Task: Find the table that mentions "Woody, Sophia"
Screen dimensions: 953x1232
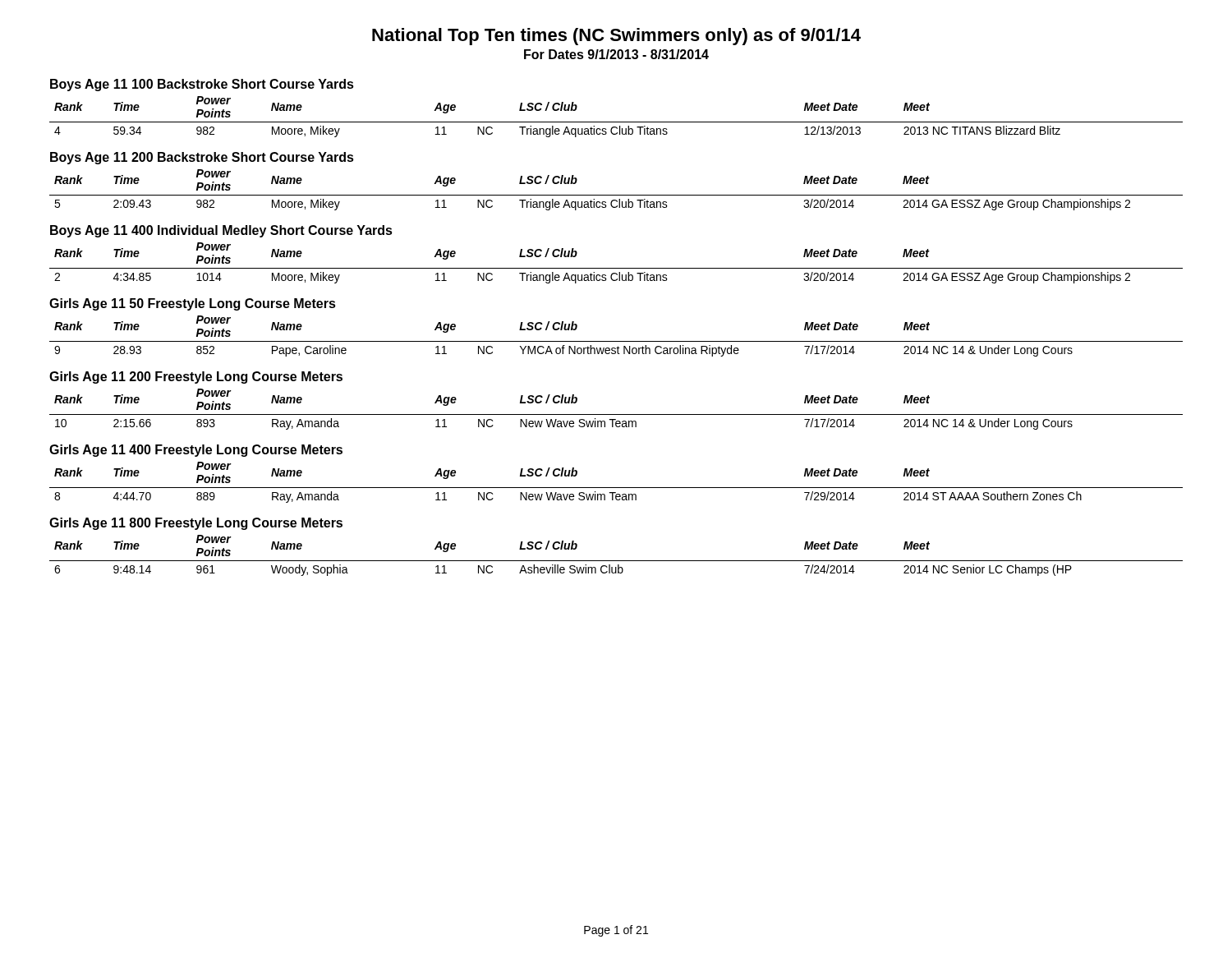Action: click(616, 554)
